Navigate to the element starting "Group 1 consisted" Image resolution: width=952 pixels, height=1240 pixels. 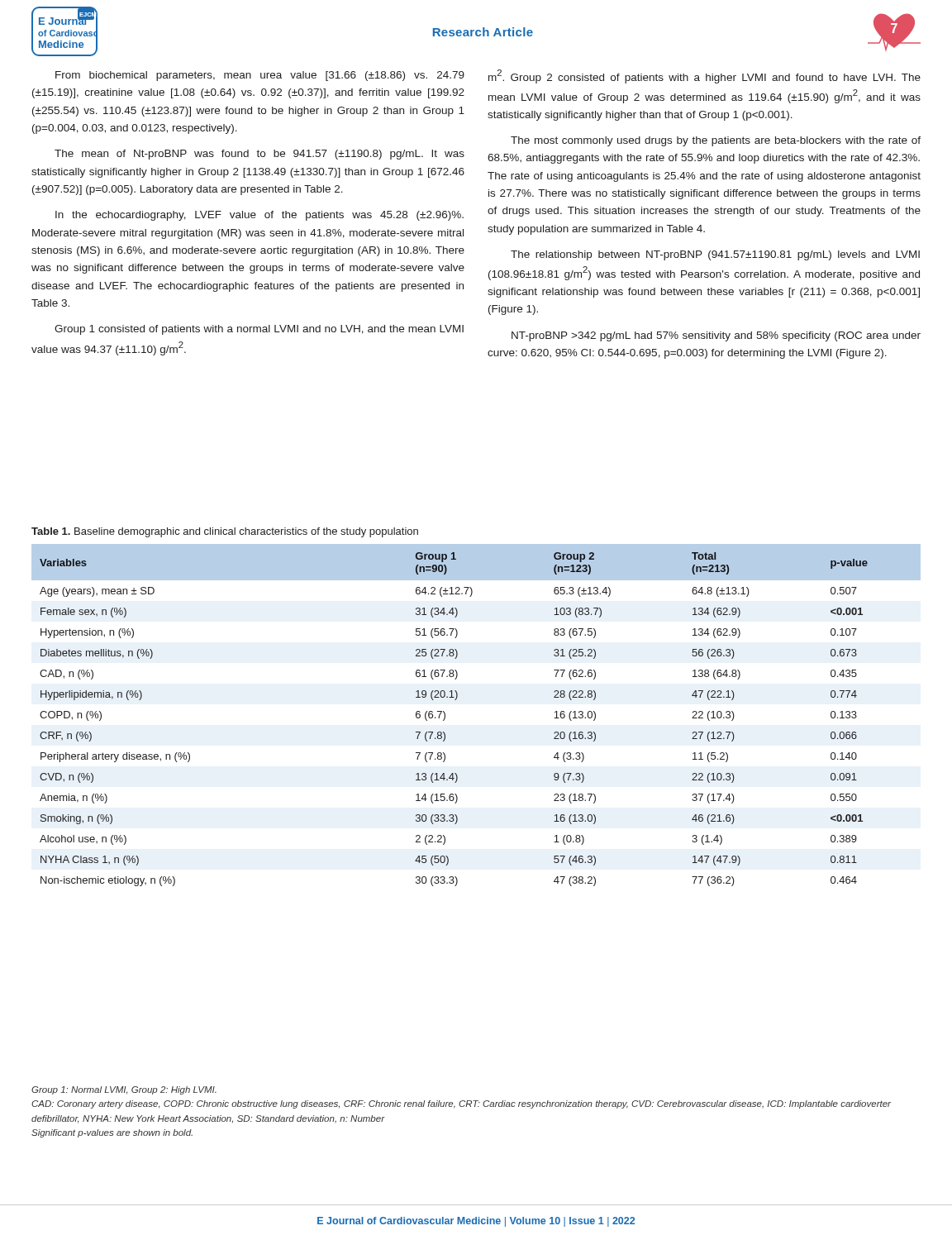pyautogui.click(x=248, y=339)
